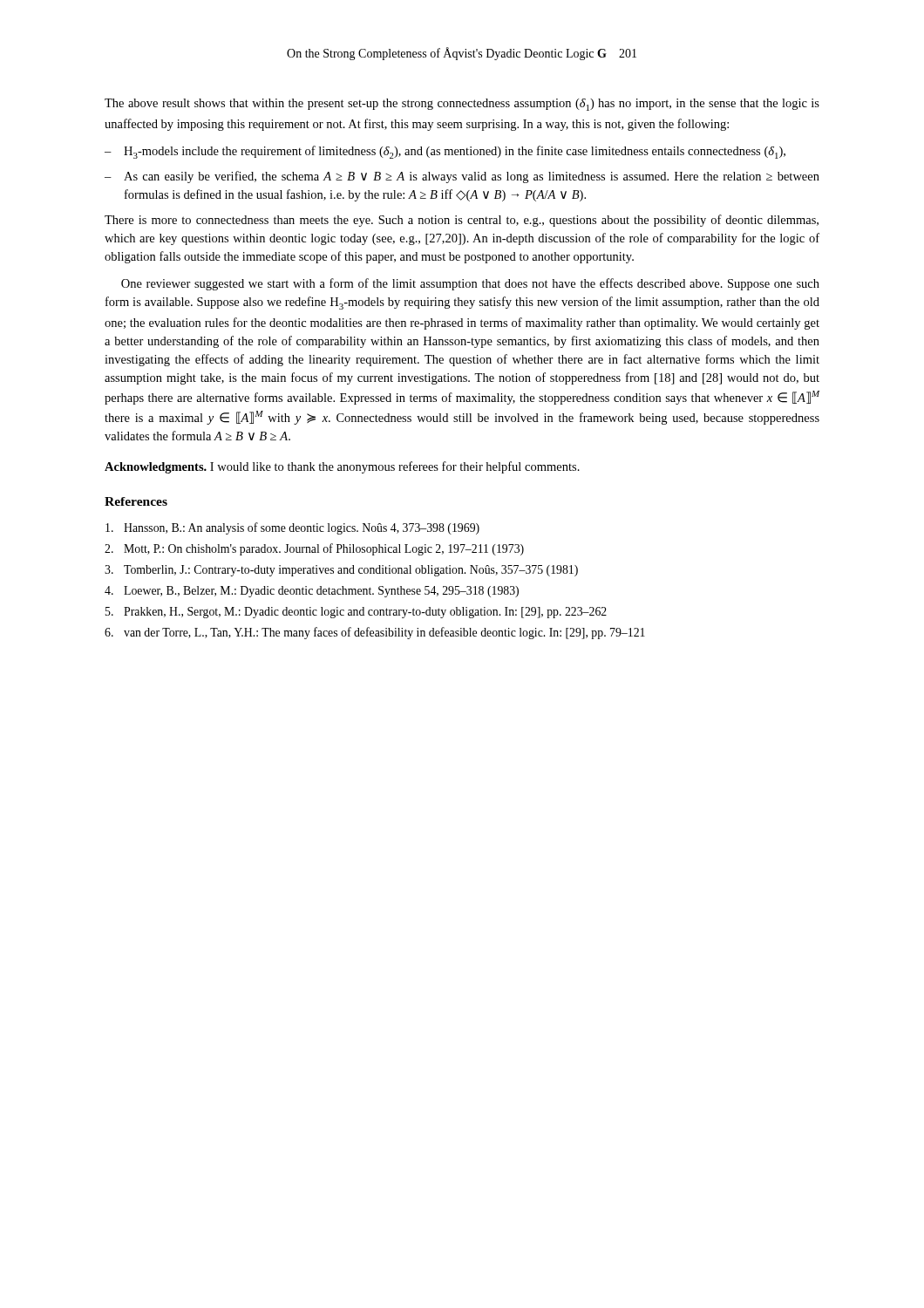The width and height of the screenshot is (924, 1308).
Task: Locate the block of text that opens with "4. Loewer, B., Belzer,"
Action: coord(462,592)
